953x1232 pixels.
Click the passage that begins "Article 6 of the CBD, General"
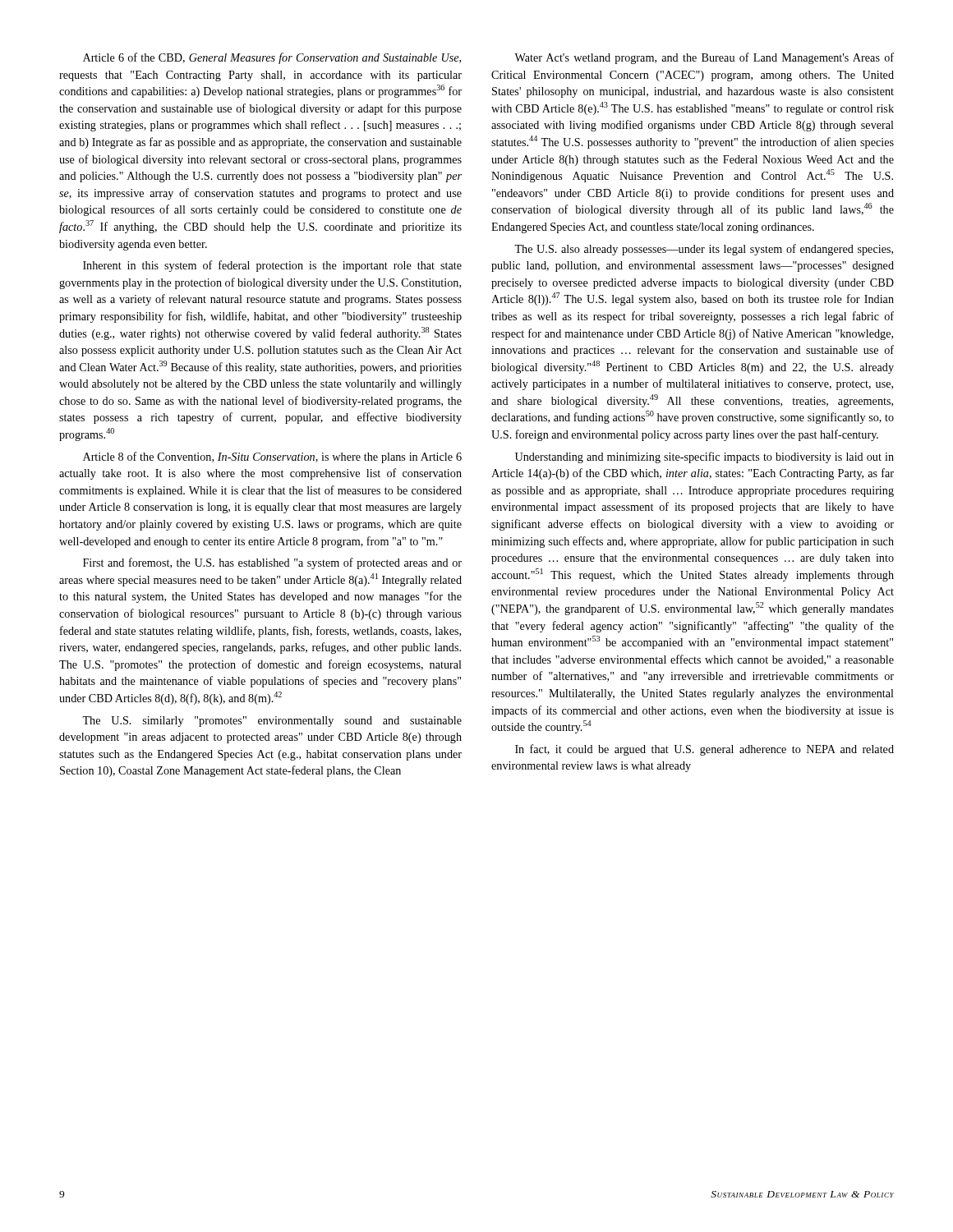pyautogui.click(x=260, y=151)
